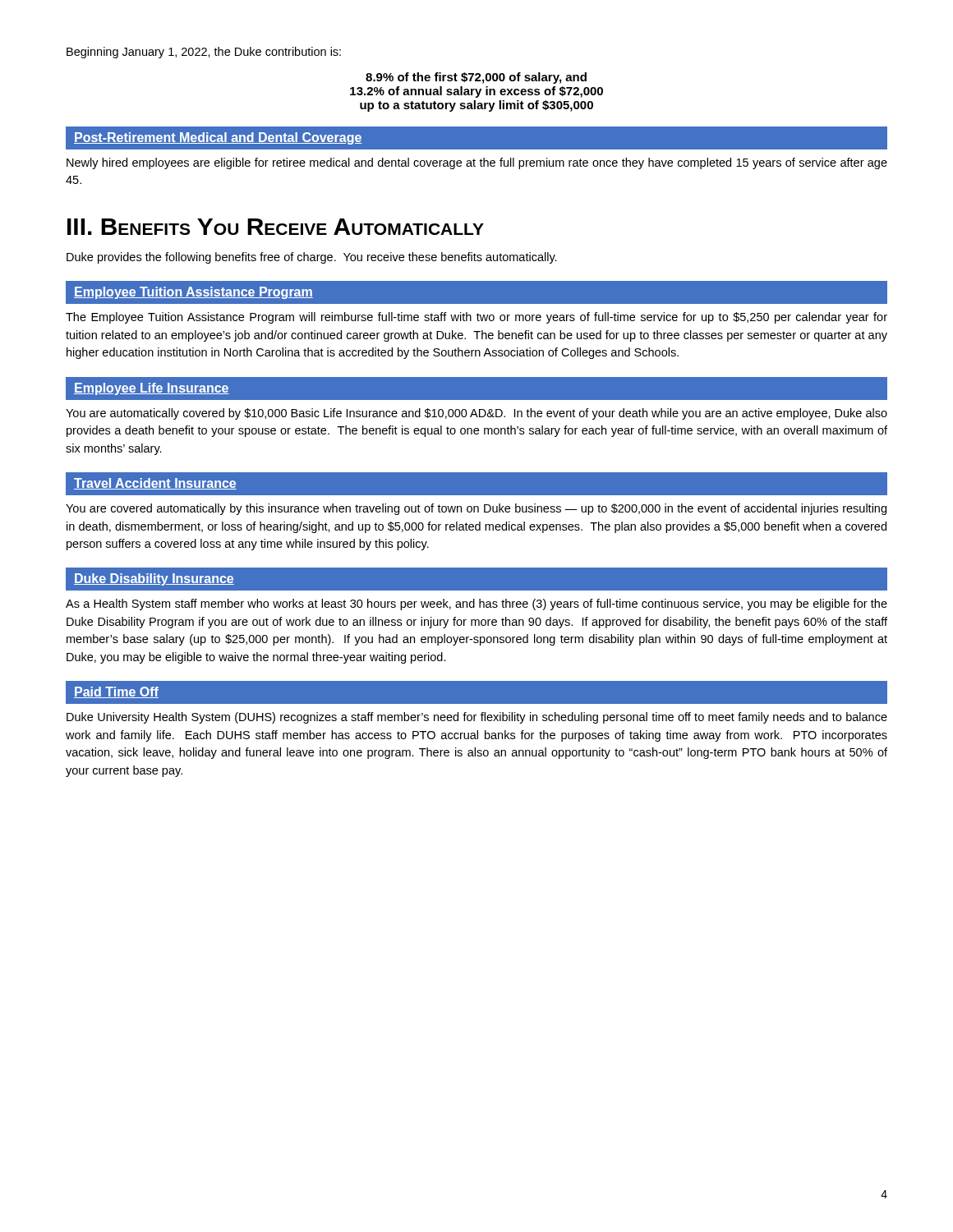Where is the passage that starts "Beginning January 1,"?
Viewport: 953px width, 1232px height.
coord(204,52)
